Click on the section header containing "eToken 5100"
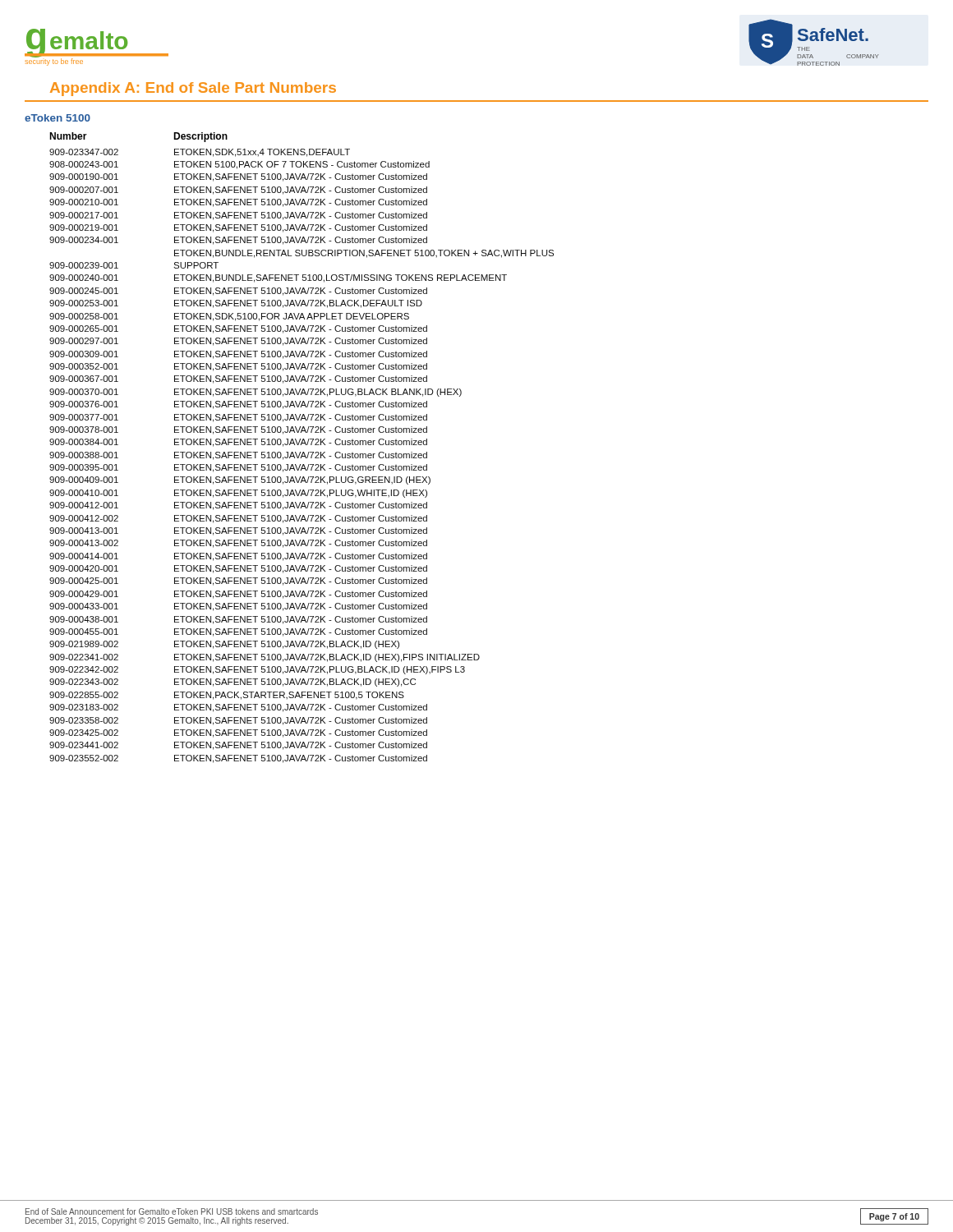 pyautogui.click(x=58, y=118)
